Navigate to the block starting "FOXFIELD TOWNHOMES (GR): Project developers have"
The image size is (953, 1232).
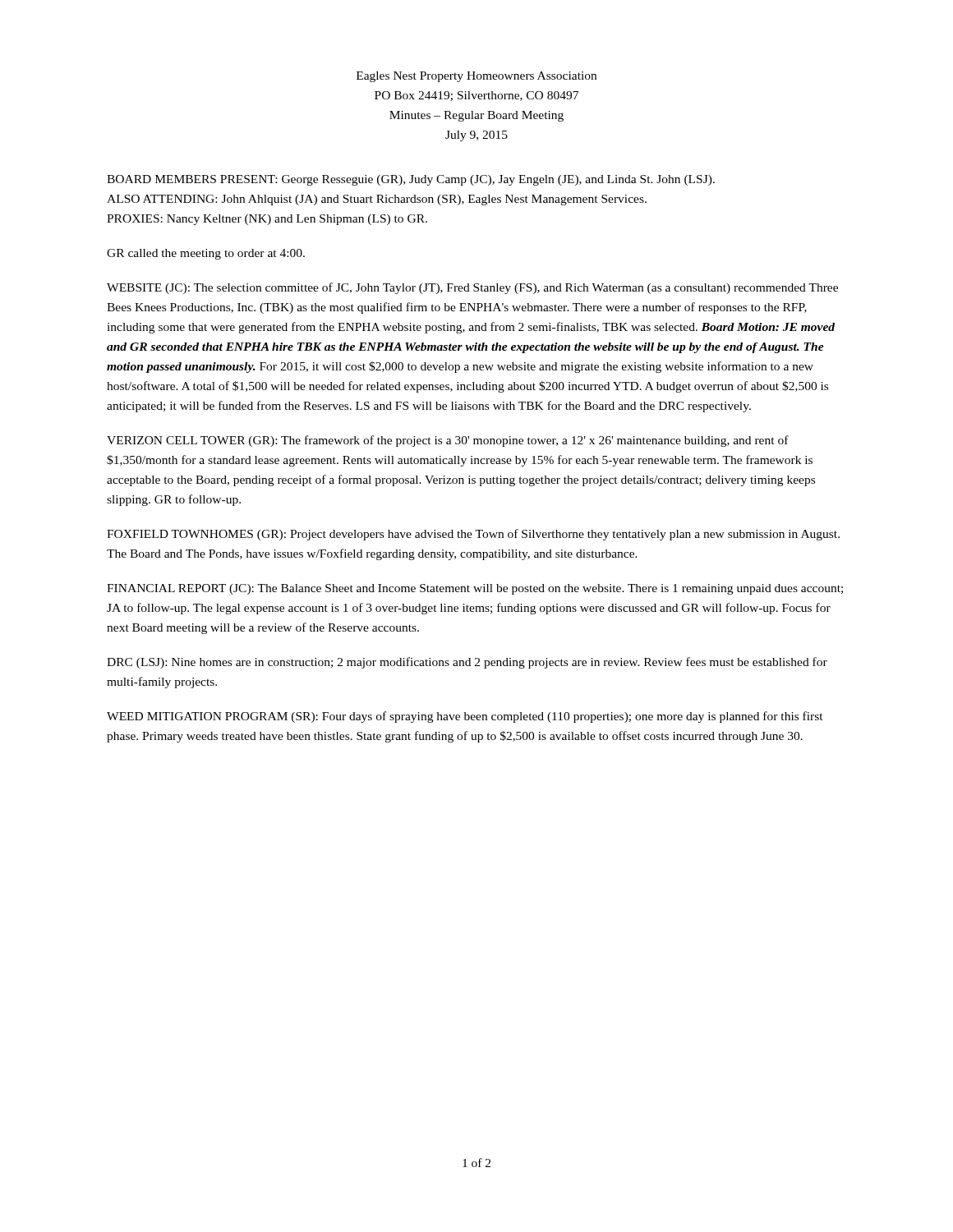(474, 544)
